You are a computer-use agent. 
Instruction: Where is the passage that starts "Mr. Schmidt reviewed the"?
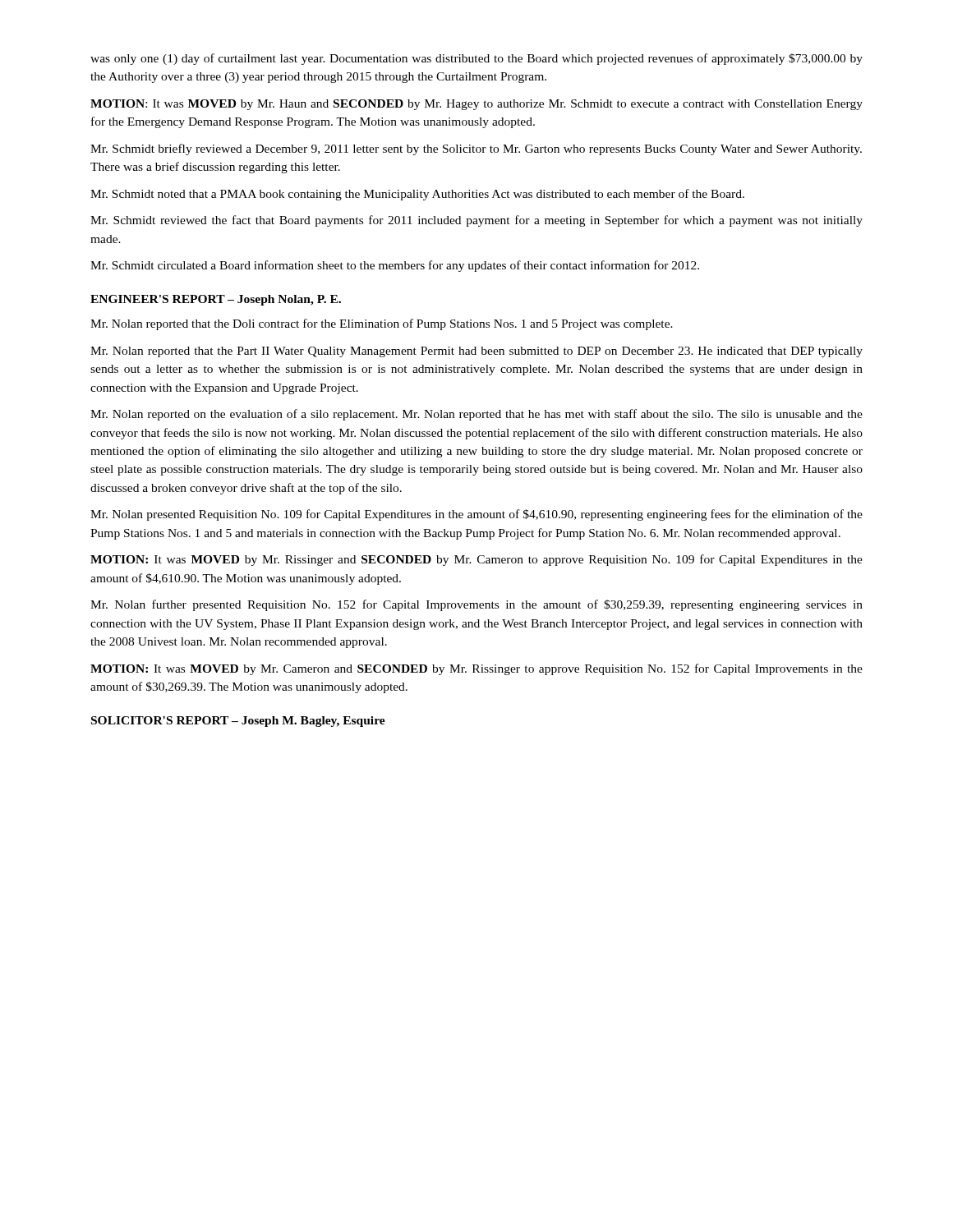(x=476, y=229)
